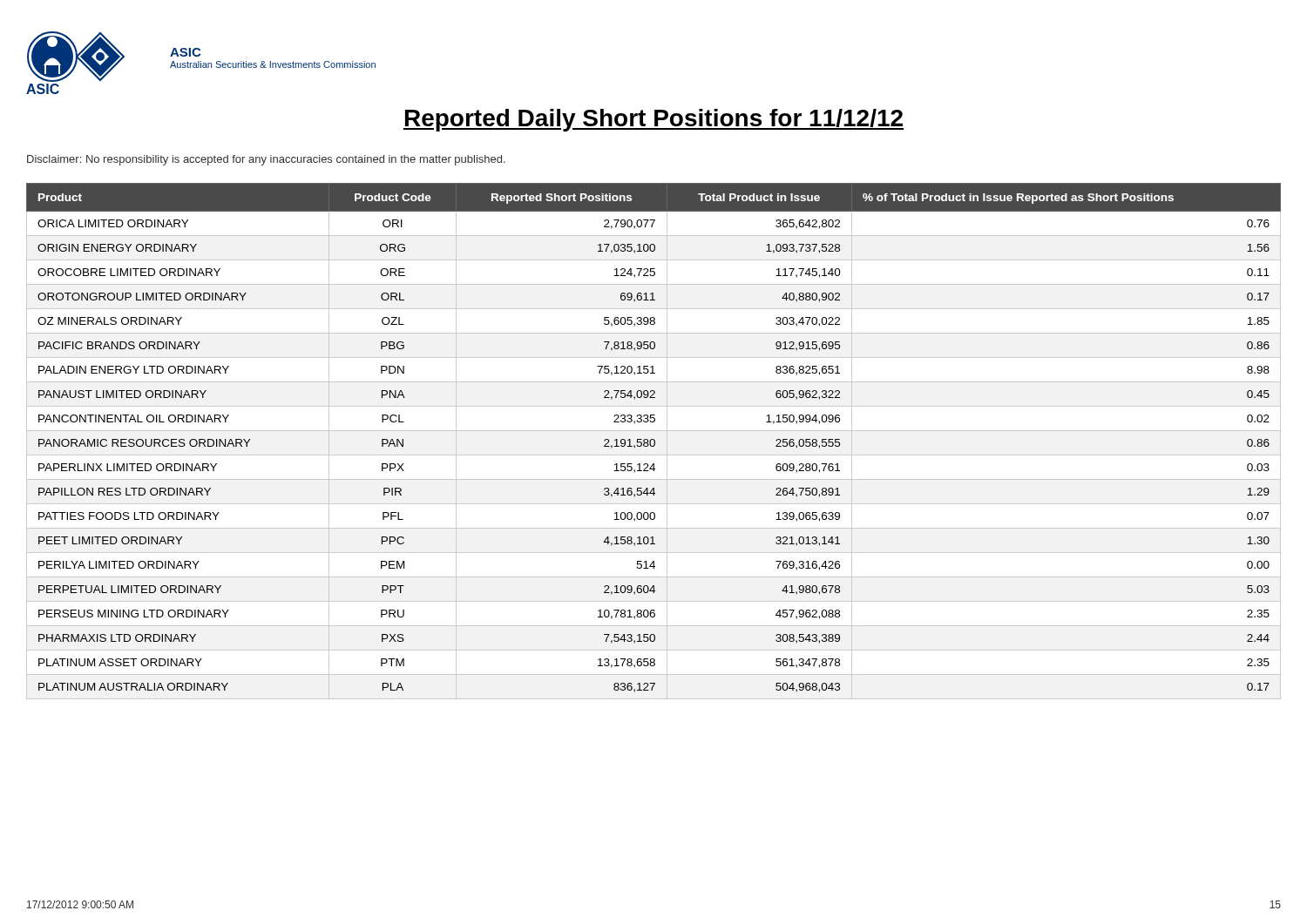Screen dimensions: 924x1307
Task: Locate the table with the text "OROTONGROUP LIMITED ORDINARY"
Action: [x=654, y=441]
